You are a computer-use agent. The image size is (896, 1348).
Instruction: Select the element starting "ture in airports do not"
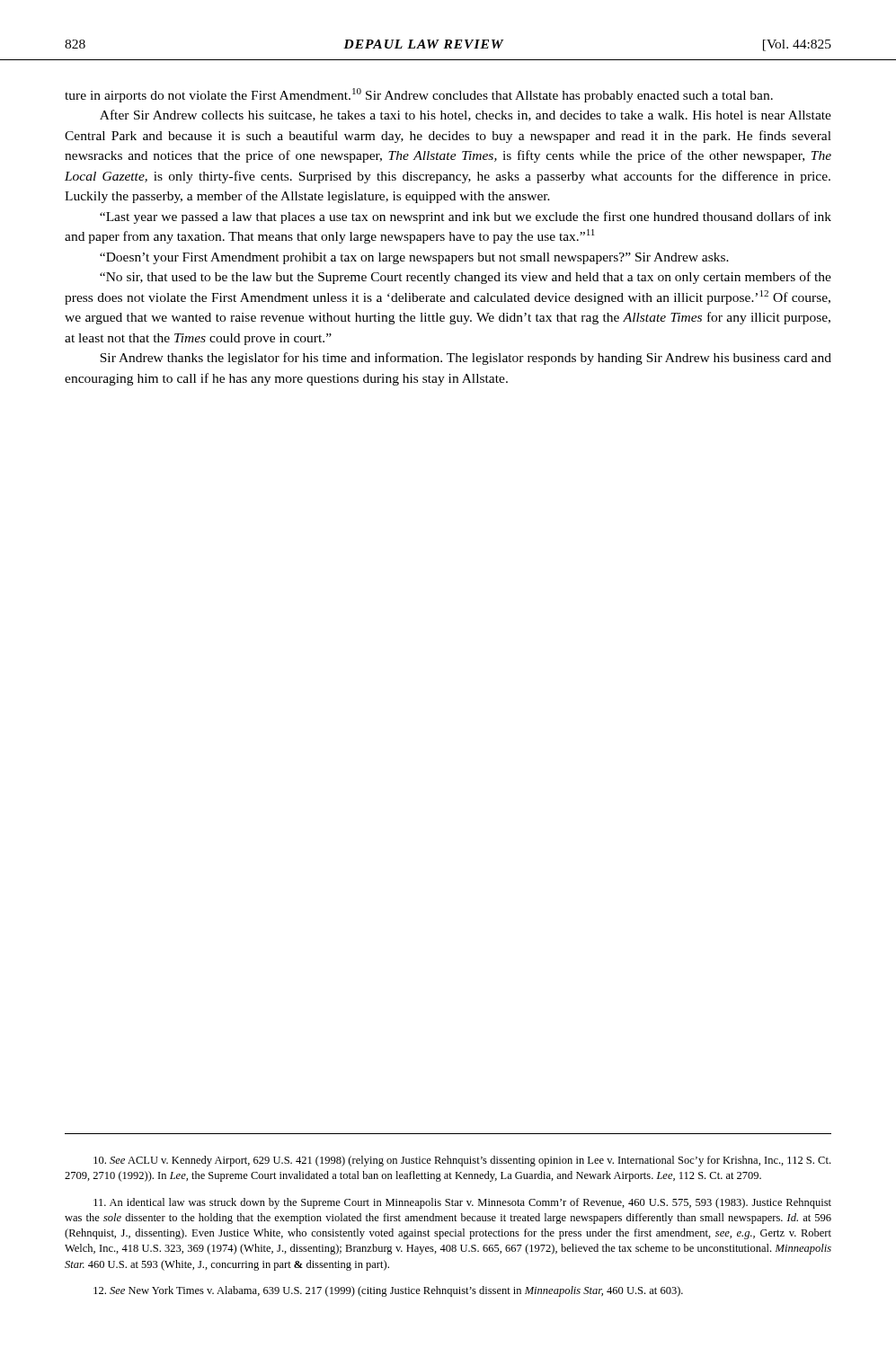point(448,95)
